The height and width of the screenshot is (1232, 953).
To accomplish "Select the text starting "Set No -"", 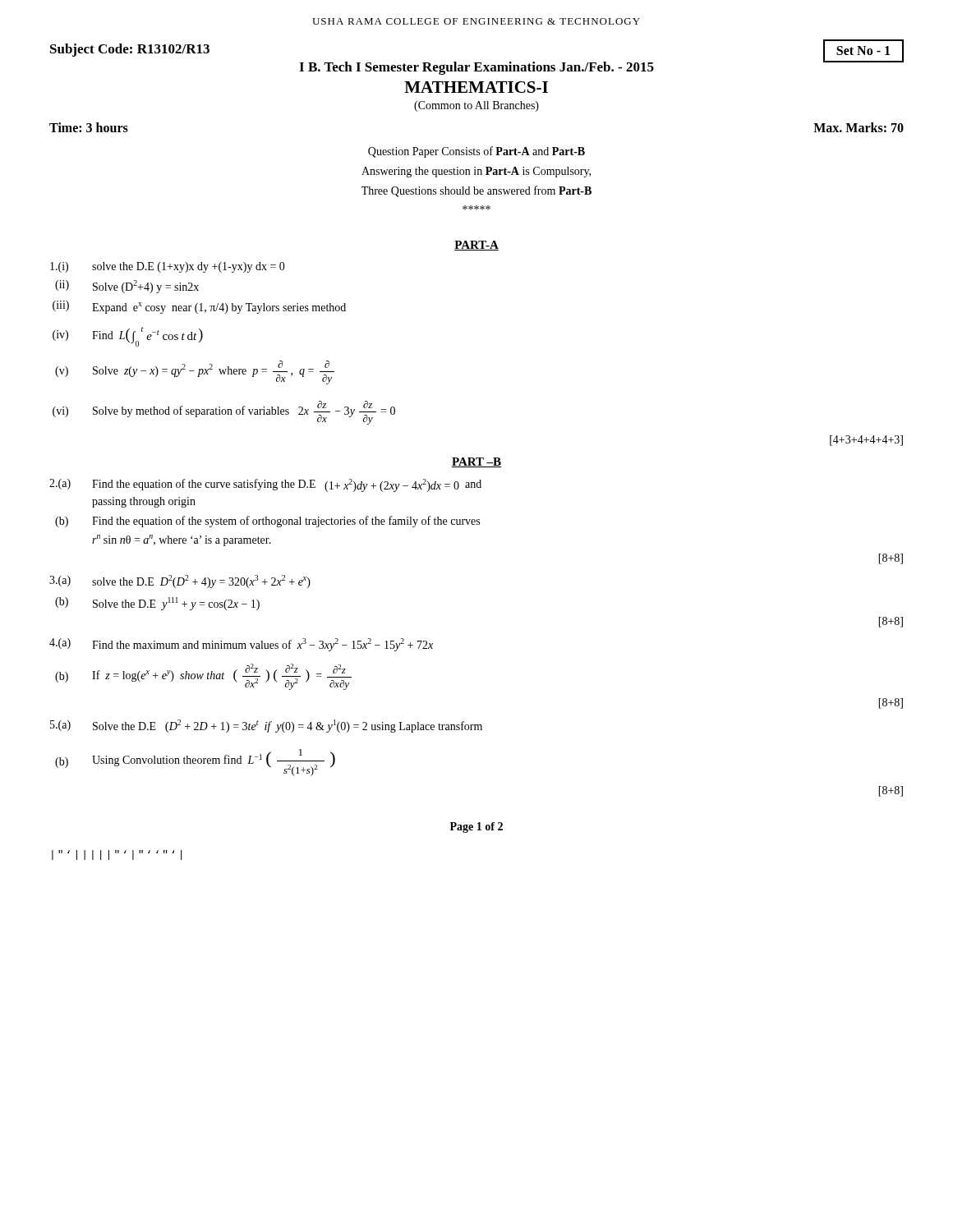I will pos(476,76).
